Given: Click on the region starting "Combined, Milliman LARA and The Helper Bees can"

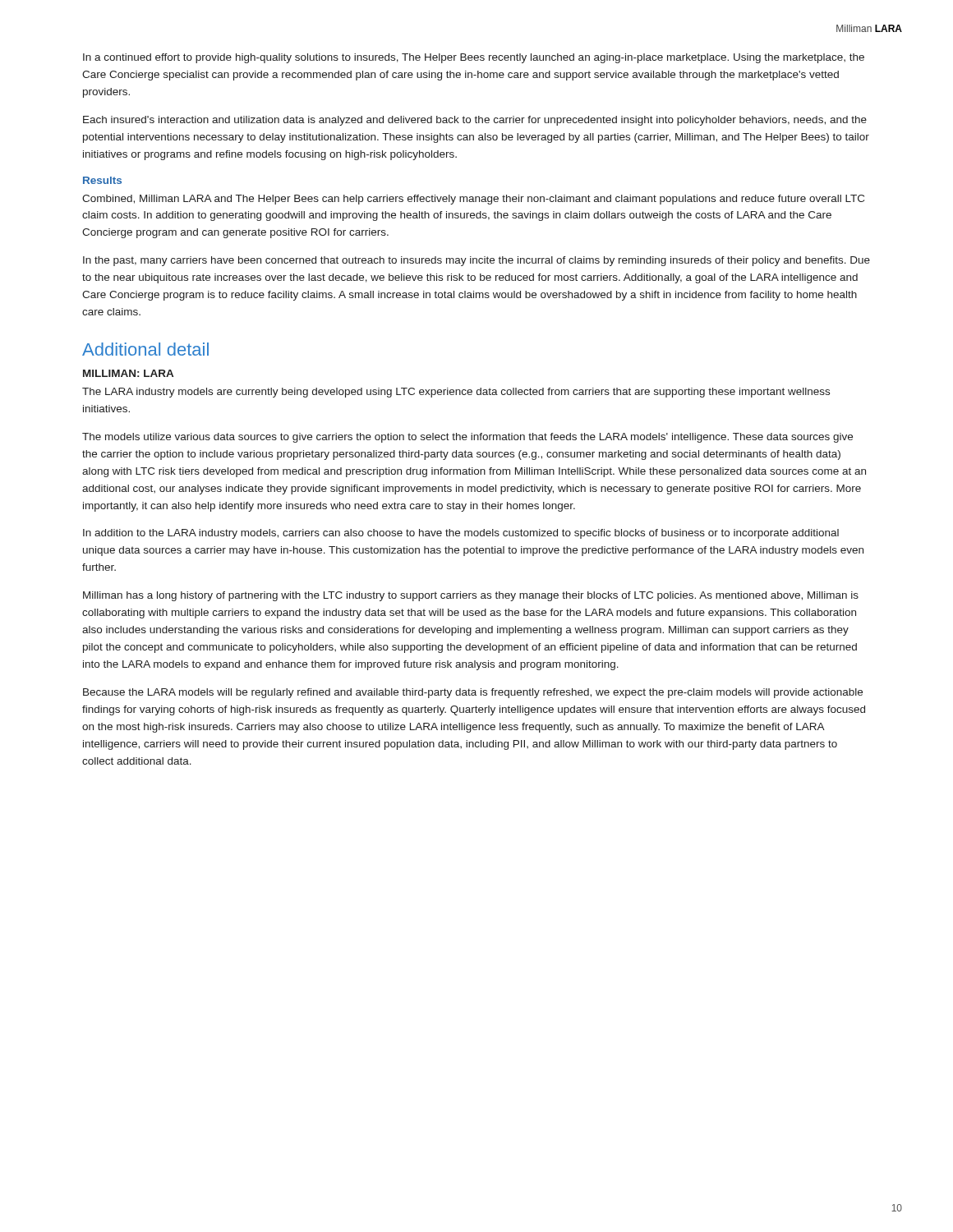Looking at the screenshot, I should coord(474,215).
